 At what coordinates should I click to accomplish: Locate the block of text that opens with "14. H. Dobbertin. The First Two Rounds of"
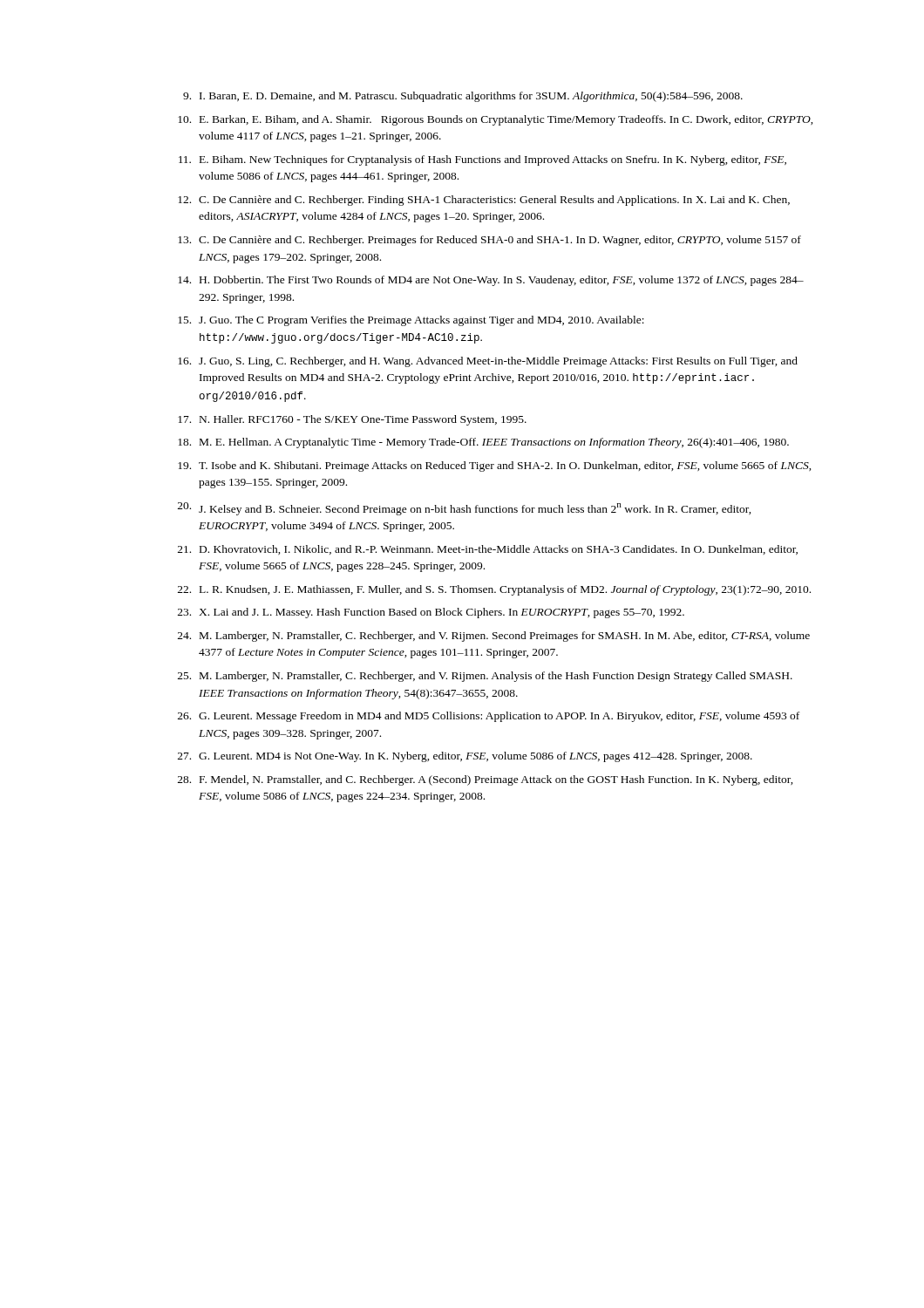488,288
